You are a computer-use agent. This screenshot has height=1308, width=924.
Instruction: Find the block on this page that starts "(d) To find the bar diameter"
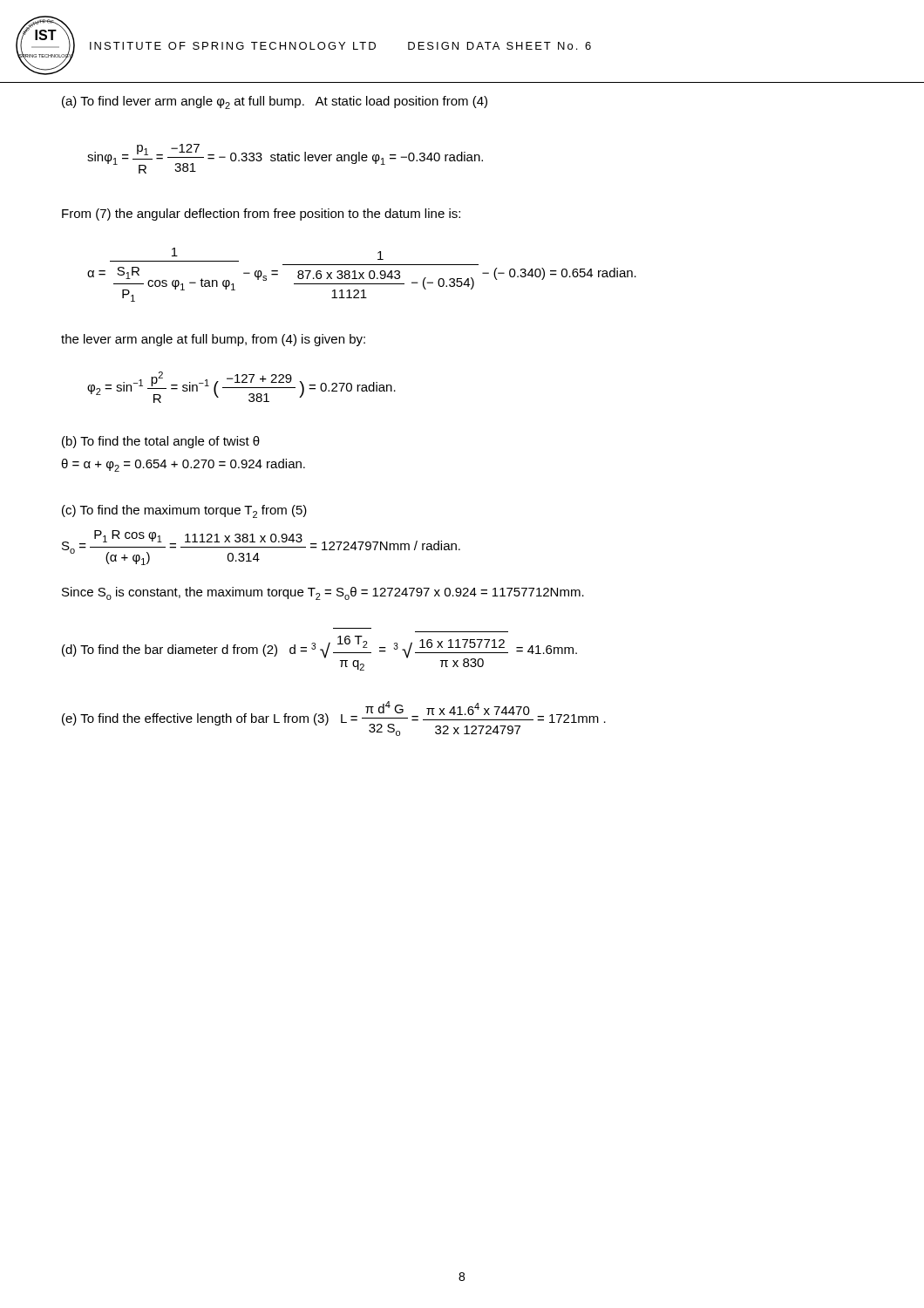point(320,651)
